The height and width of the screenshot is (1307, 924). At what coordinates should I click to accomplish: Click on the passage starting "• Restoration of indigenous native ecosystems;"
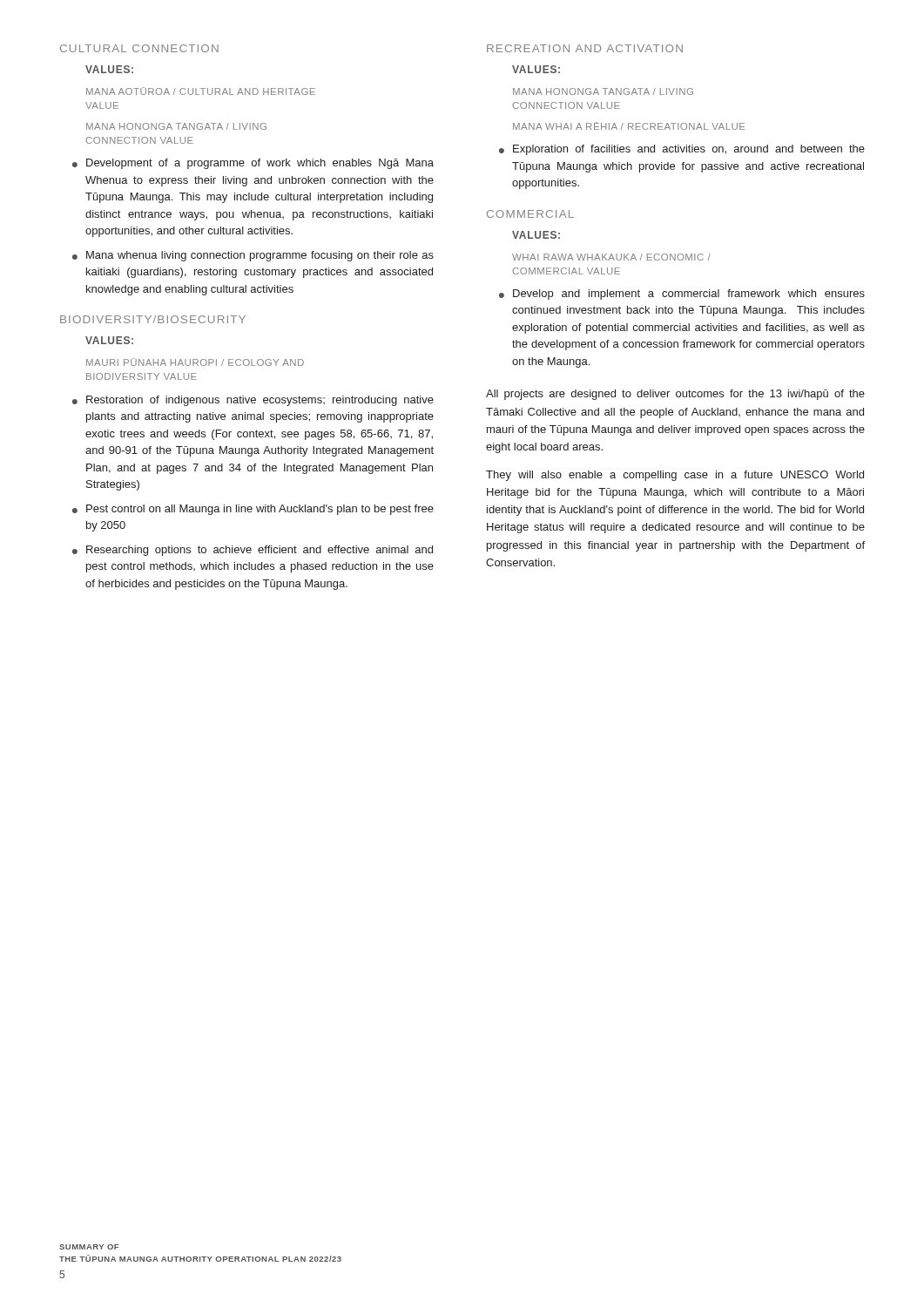point(253,442)
